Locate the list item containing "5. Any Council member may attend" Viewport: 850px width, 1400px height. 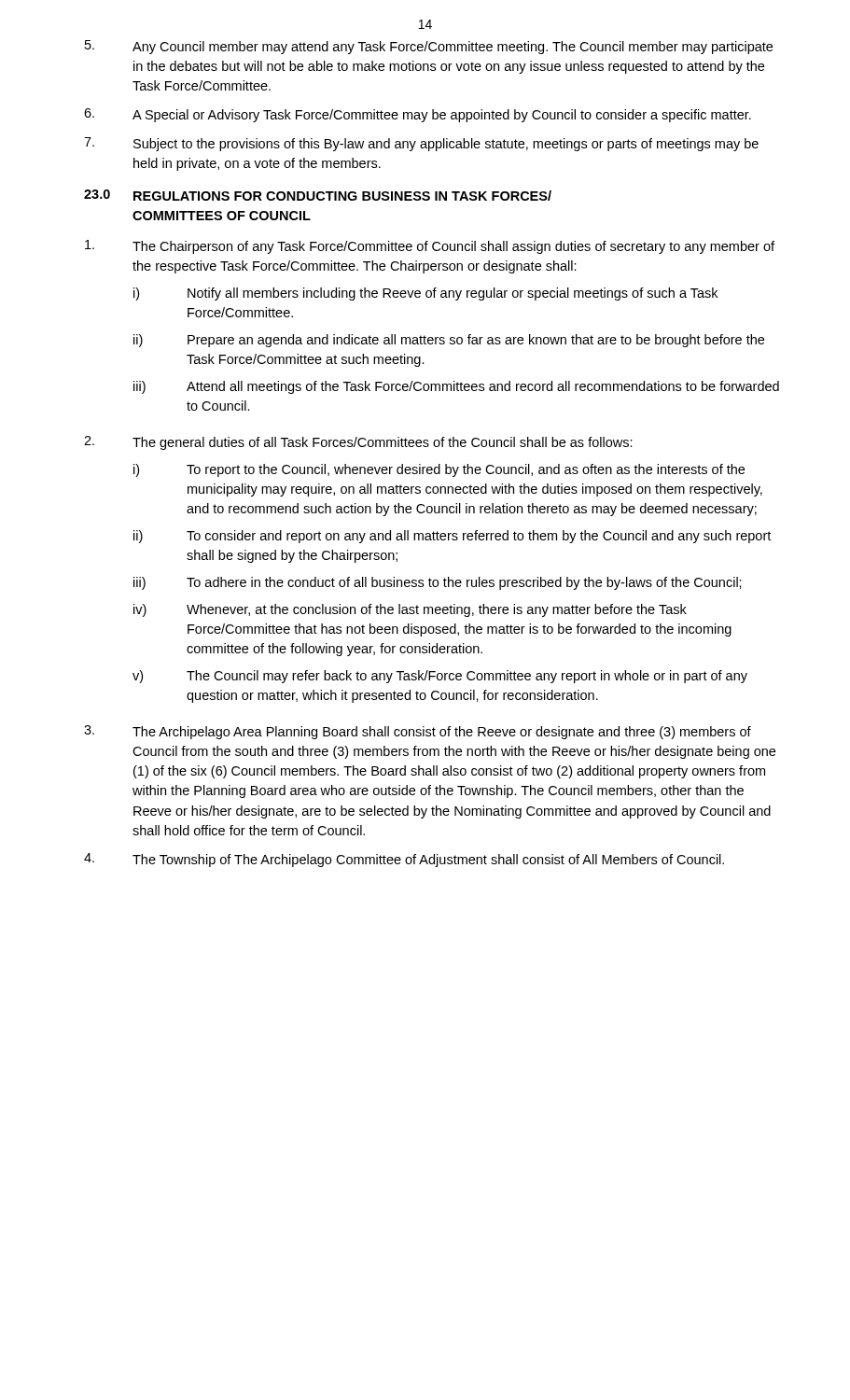pos(434,67)
